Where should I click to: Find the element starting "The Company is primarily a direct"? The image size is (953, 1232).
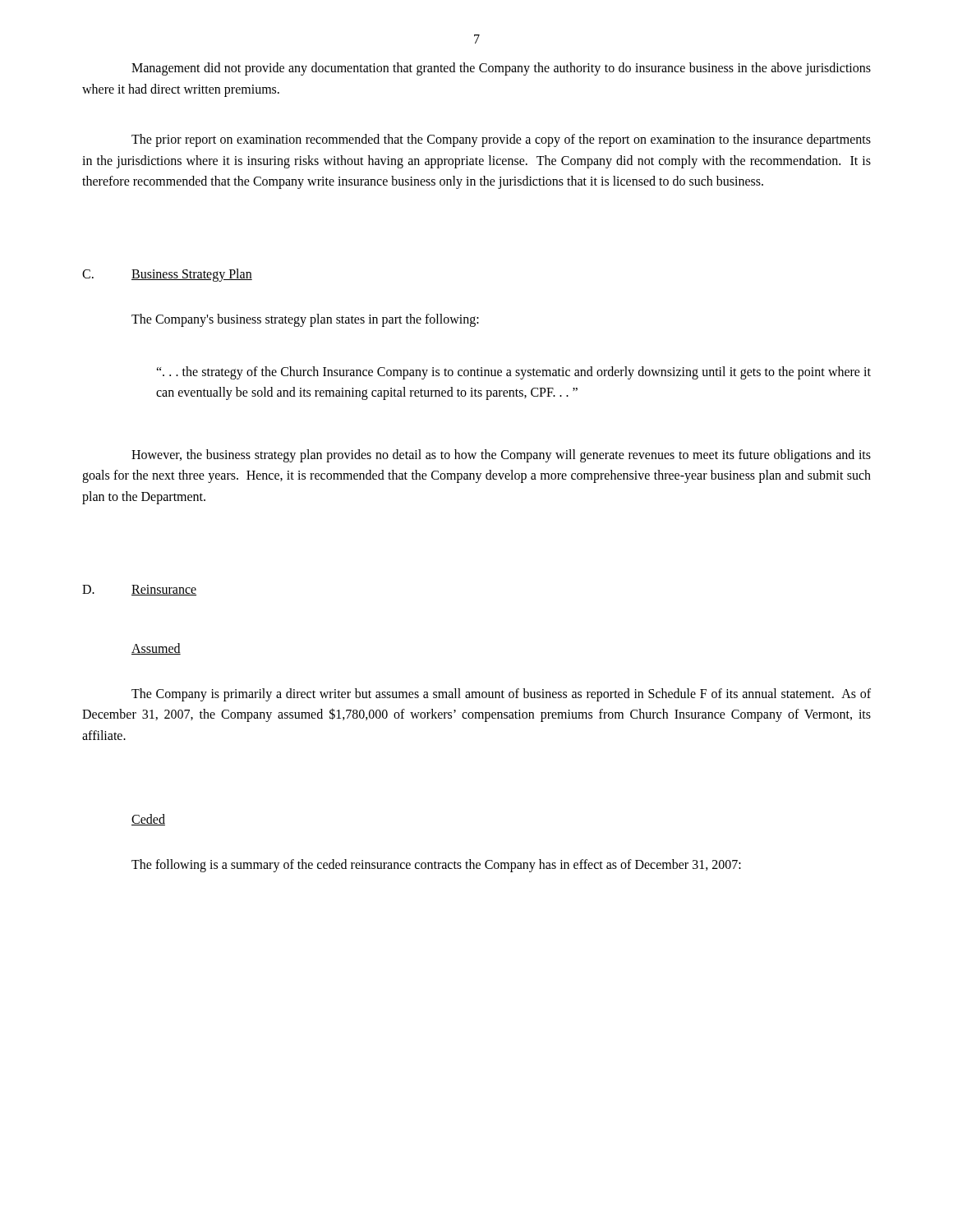point(476,714)
